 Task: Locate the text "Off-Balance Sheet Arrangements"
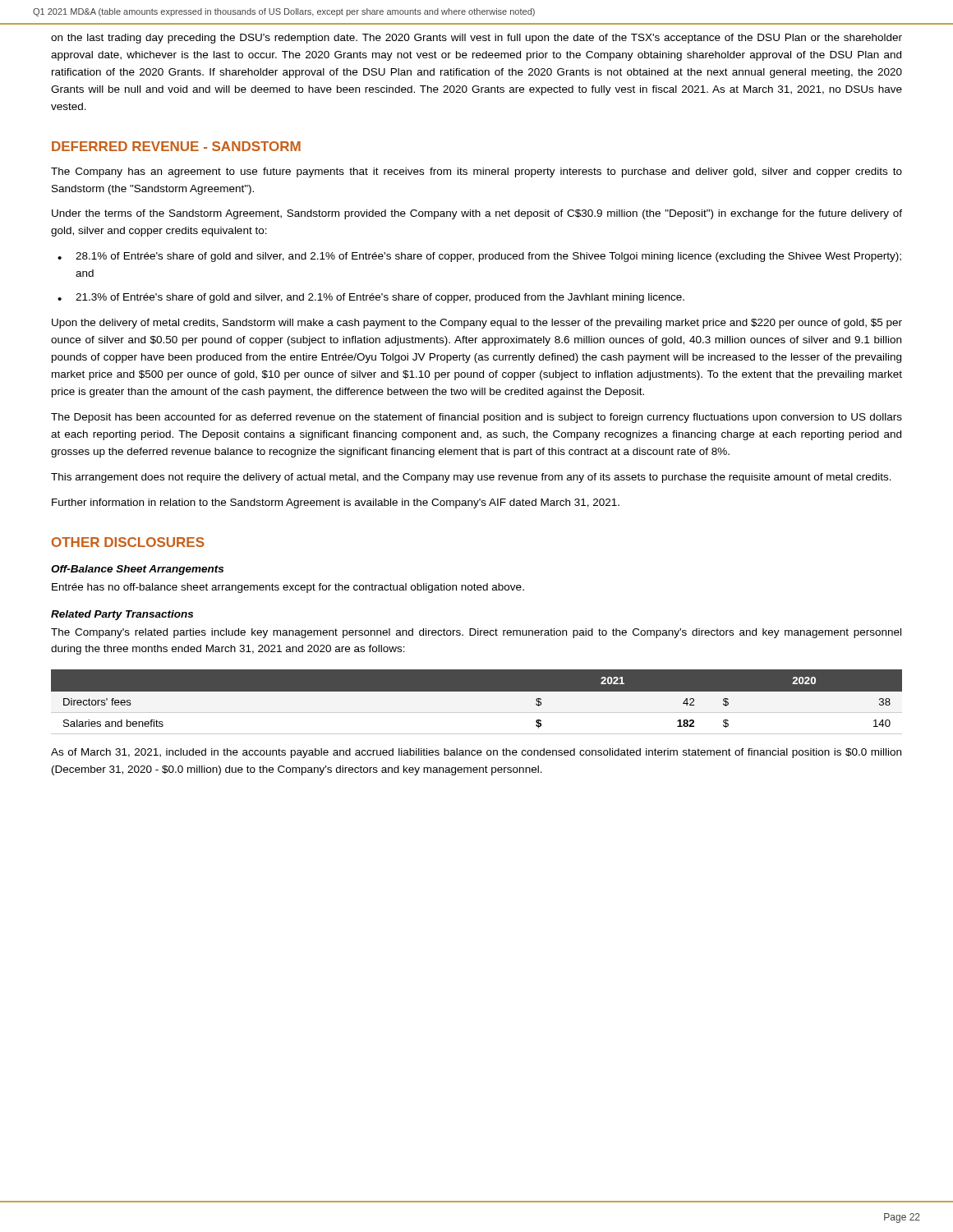pos(138,568)
